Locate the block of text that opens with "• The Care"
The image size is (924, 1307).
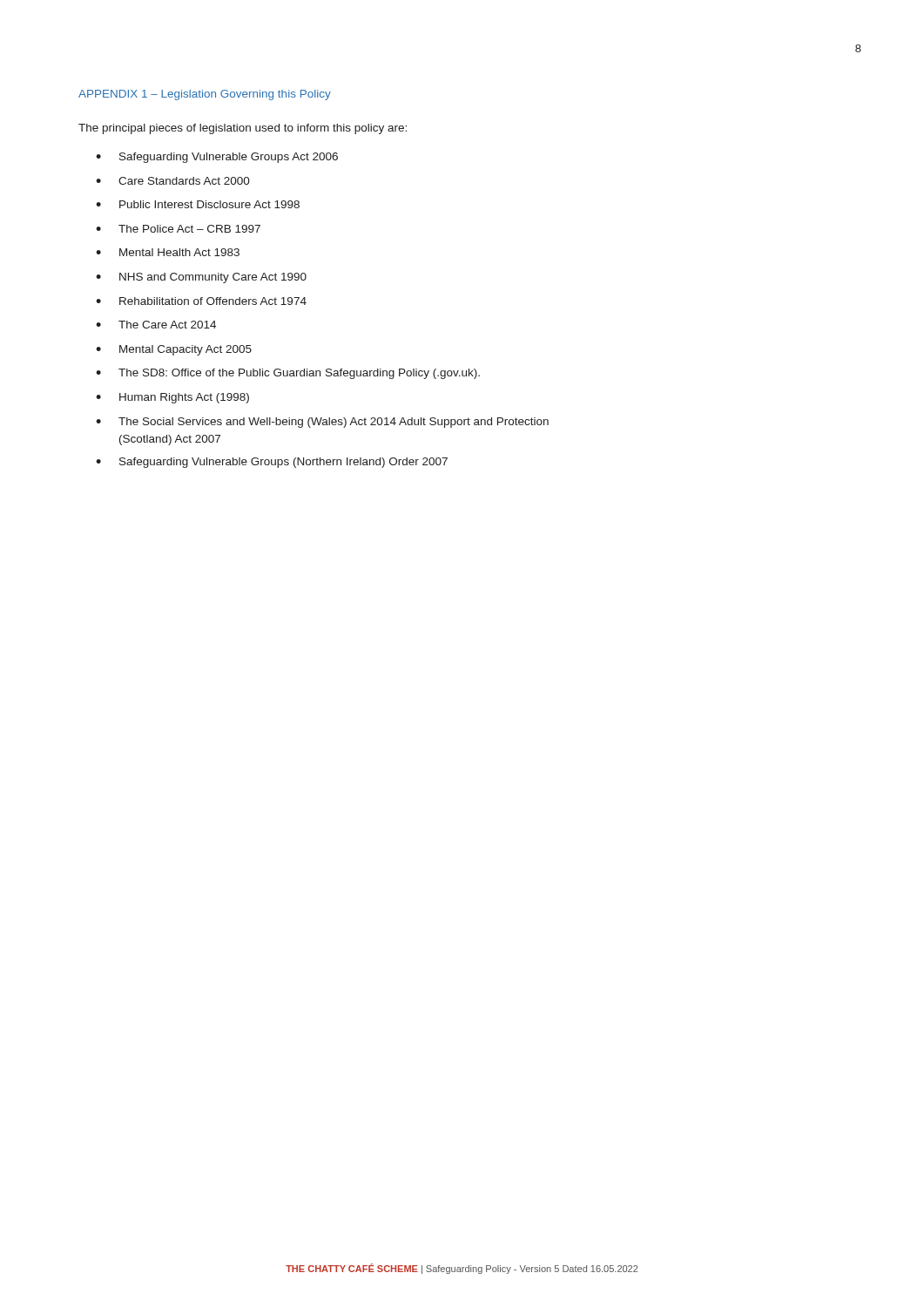tap(156, 325)
